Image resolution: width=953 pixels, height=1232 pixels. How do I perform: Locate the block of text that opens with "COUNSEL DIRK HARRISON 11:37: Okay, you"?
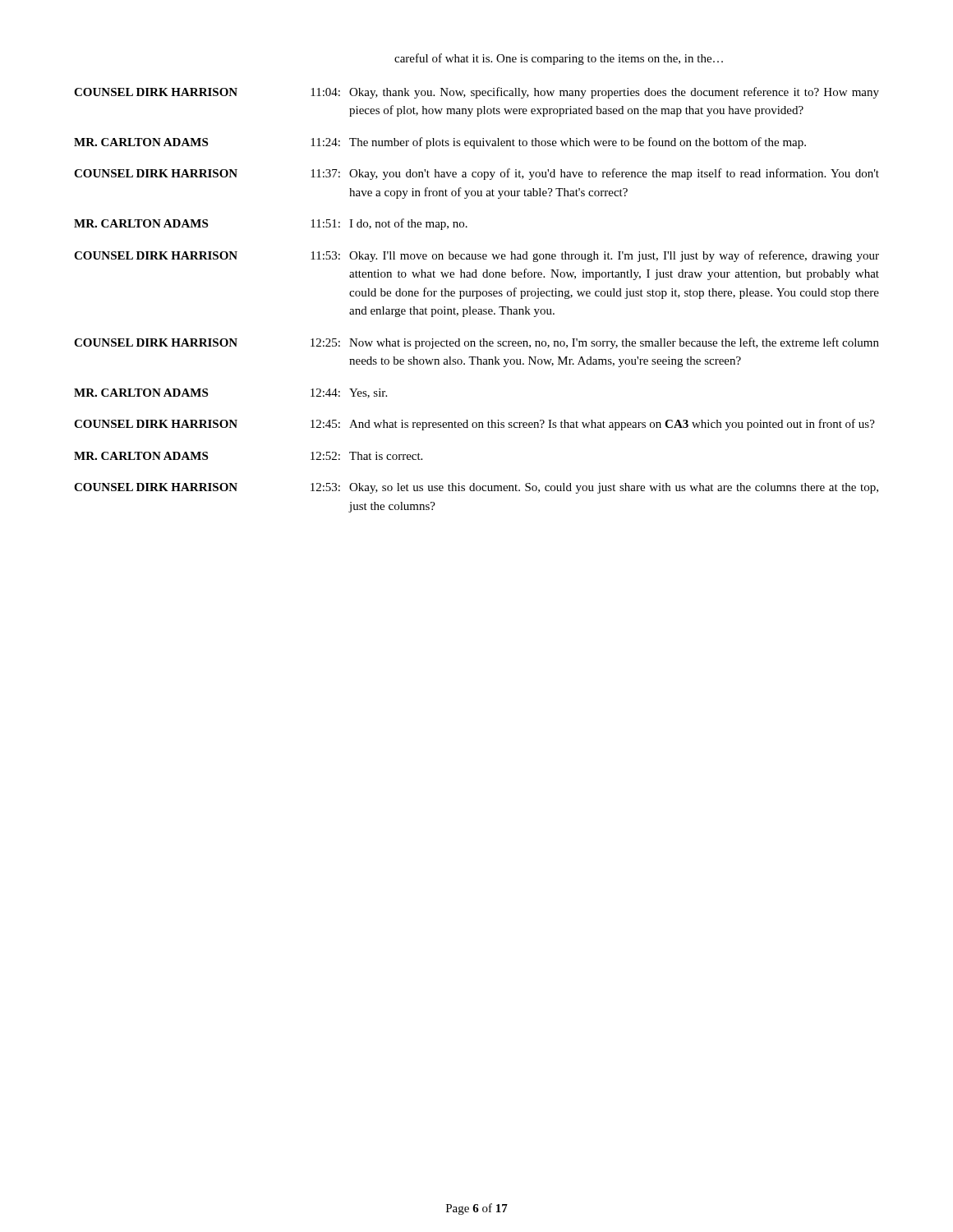(x=476, y=183)
